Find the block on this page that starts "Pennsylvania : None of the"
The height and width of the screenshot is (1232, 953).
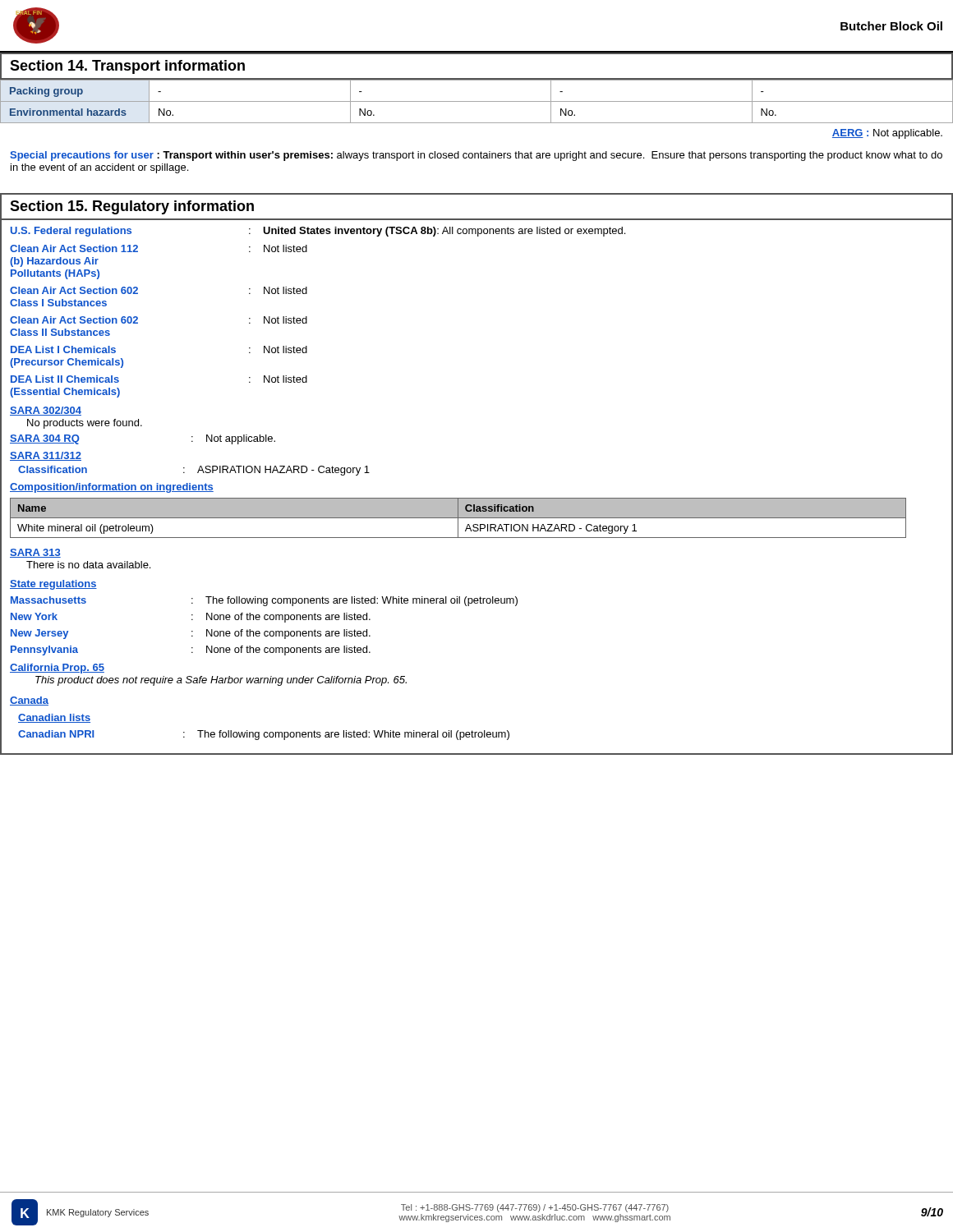(190, 649)
